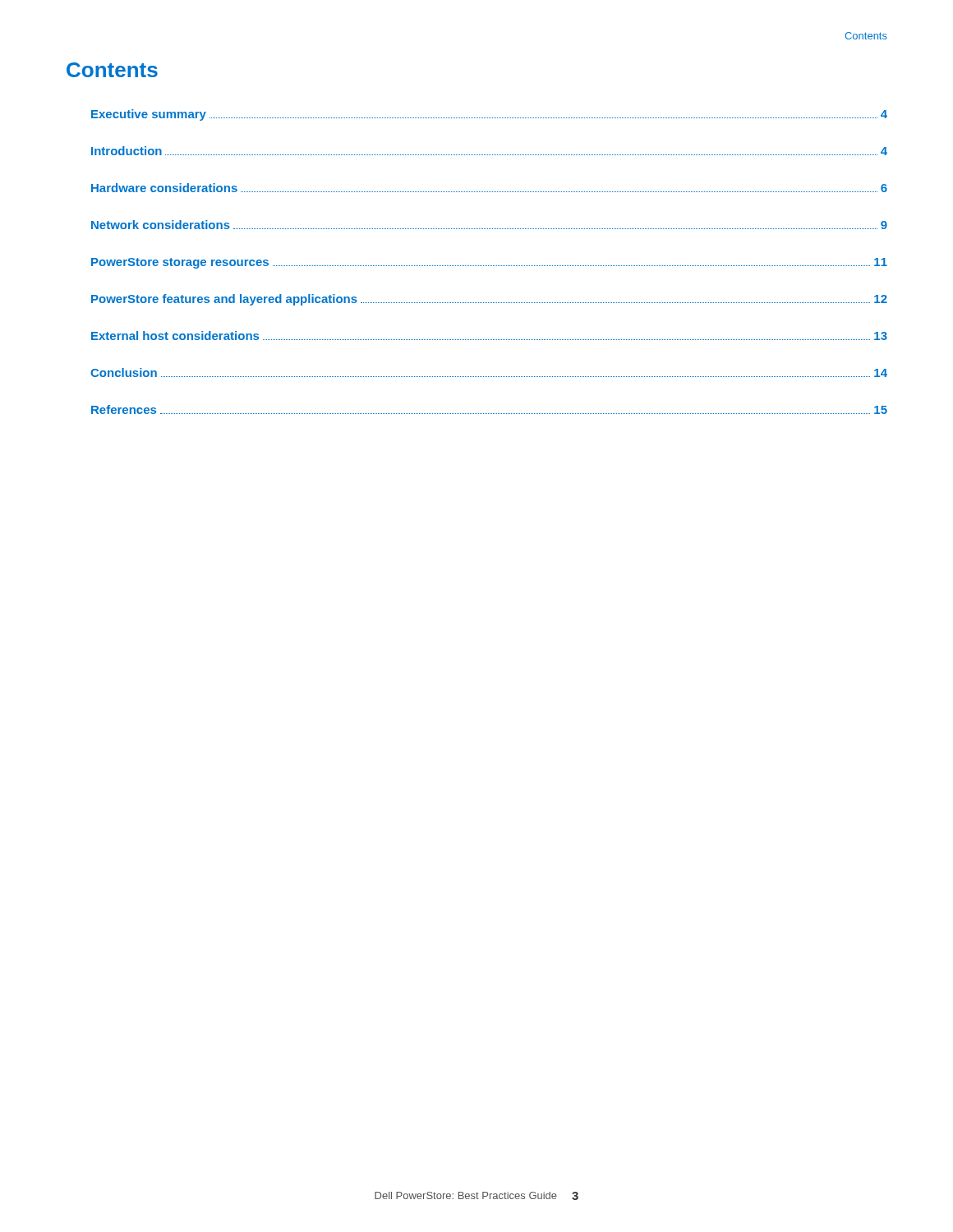This screenshot has height=1232, width=953.
Task: Find the list item that says "Conclusion 14"
Action: tap(489, 372)
